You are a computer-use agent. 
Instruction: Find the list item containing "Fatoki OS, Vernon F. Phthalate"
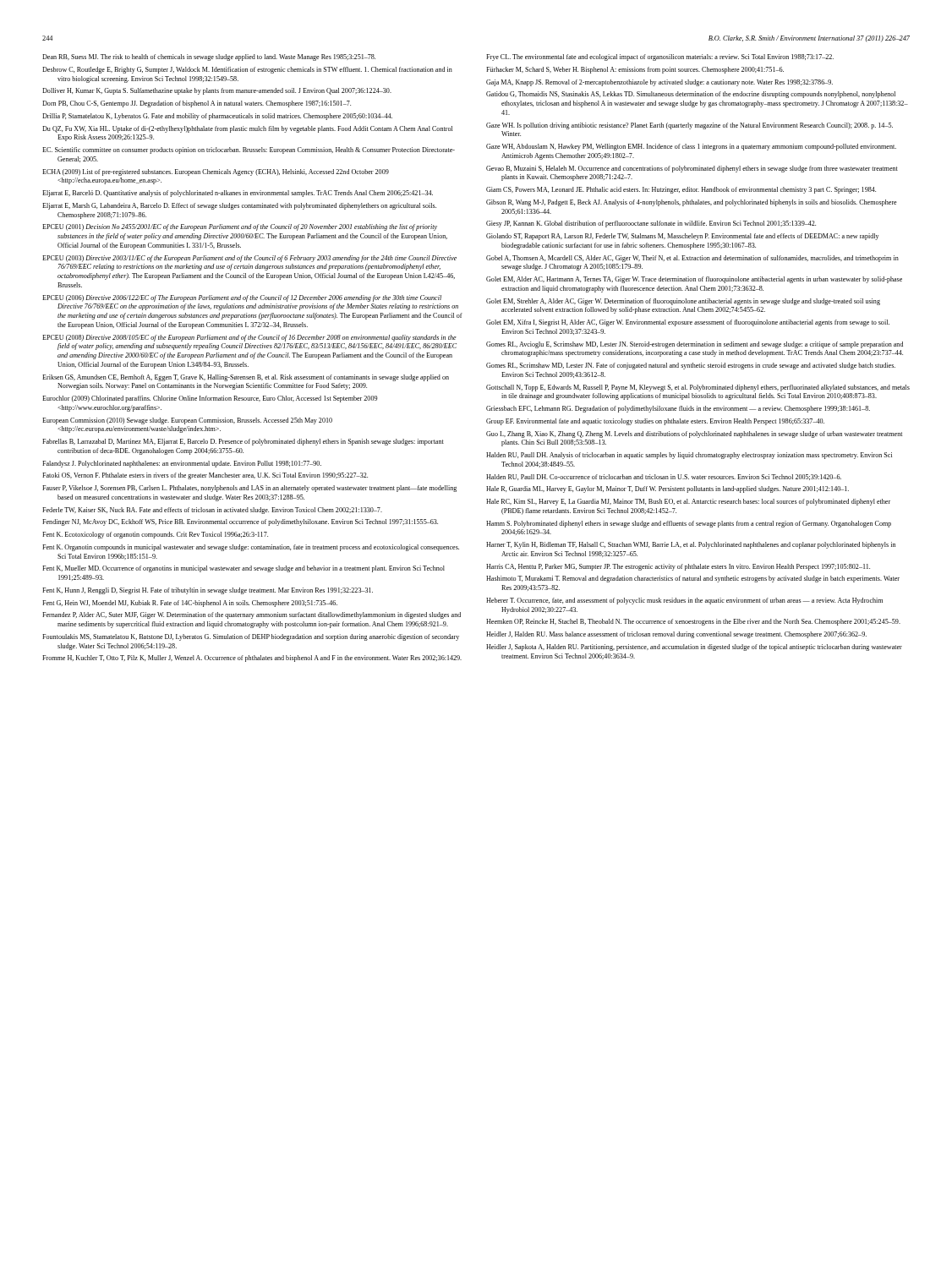point(205,476)
